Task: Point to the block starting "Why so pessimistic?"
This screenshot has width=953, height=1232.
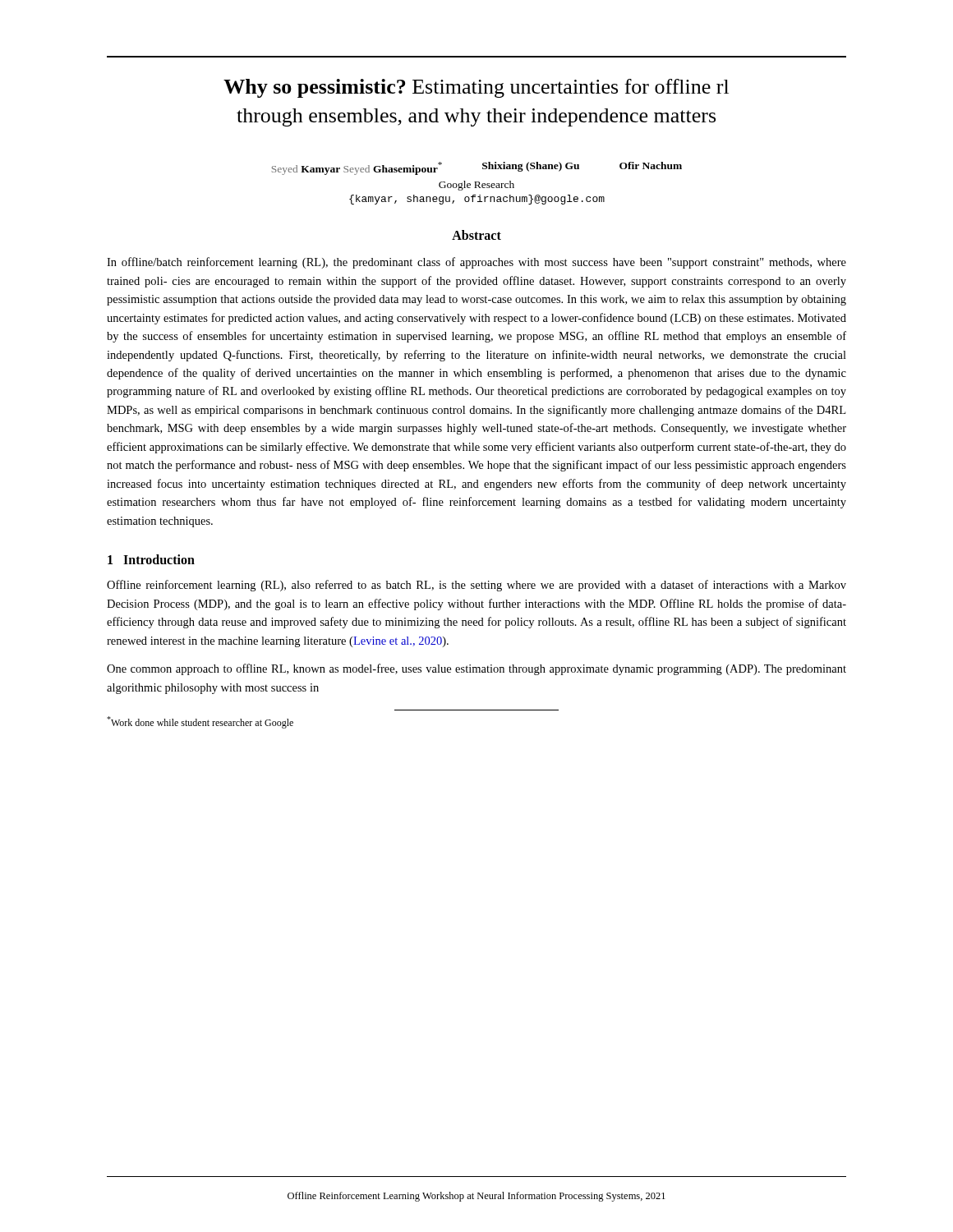Action: [x=476, y=101]
